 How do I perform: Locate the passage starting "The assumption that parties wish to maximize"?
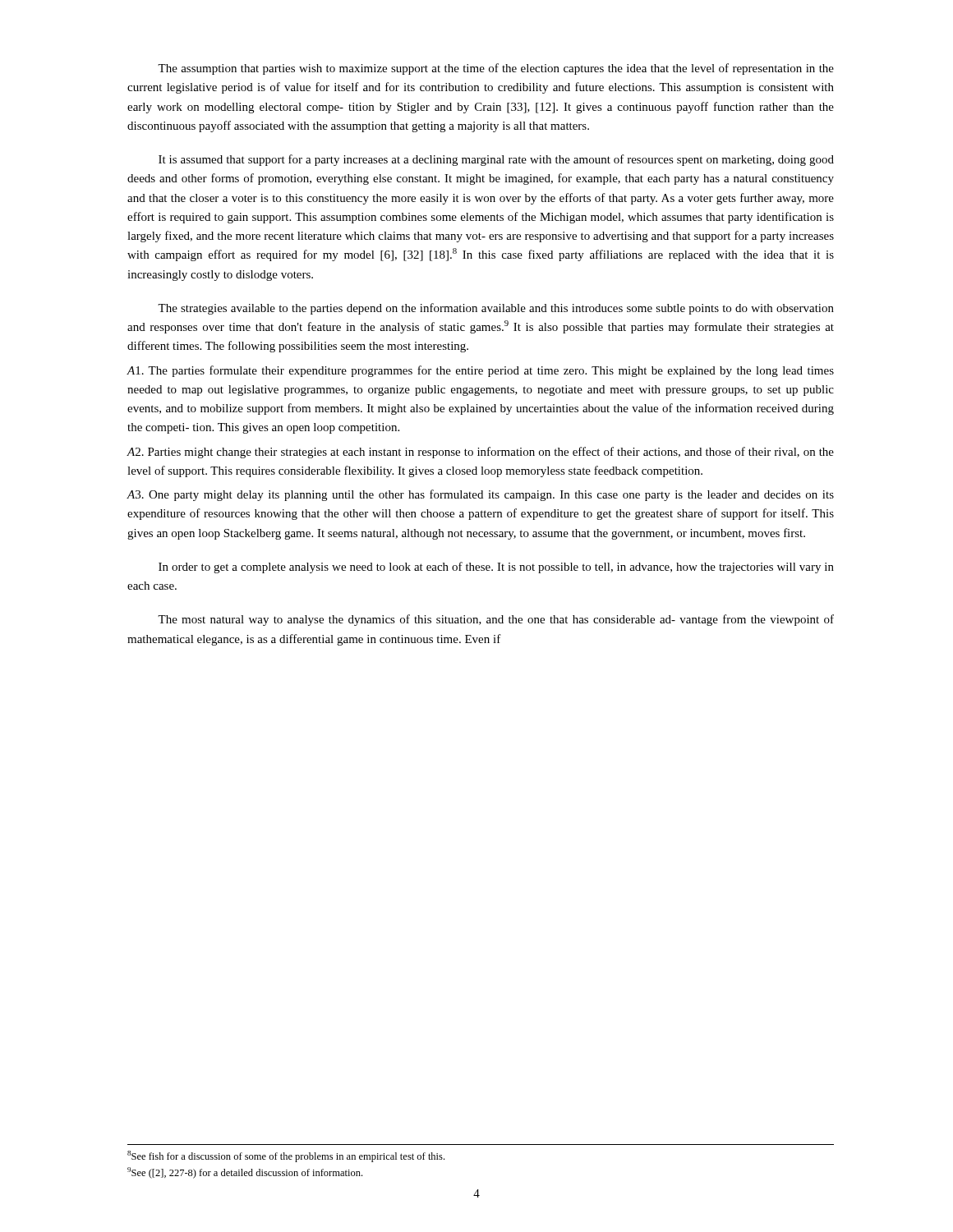coord(481,97)
